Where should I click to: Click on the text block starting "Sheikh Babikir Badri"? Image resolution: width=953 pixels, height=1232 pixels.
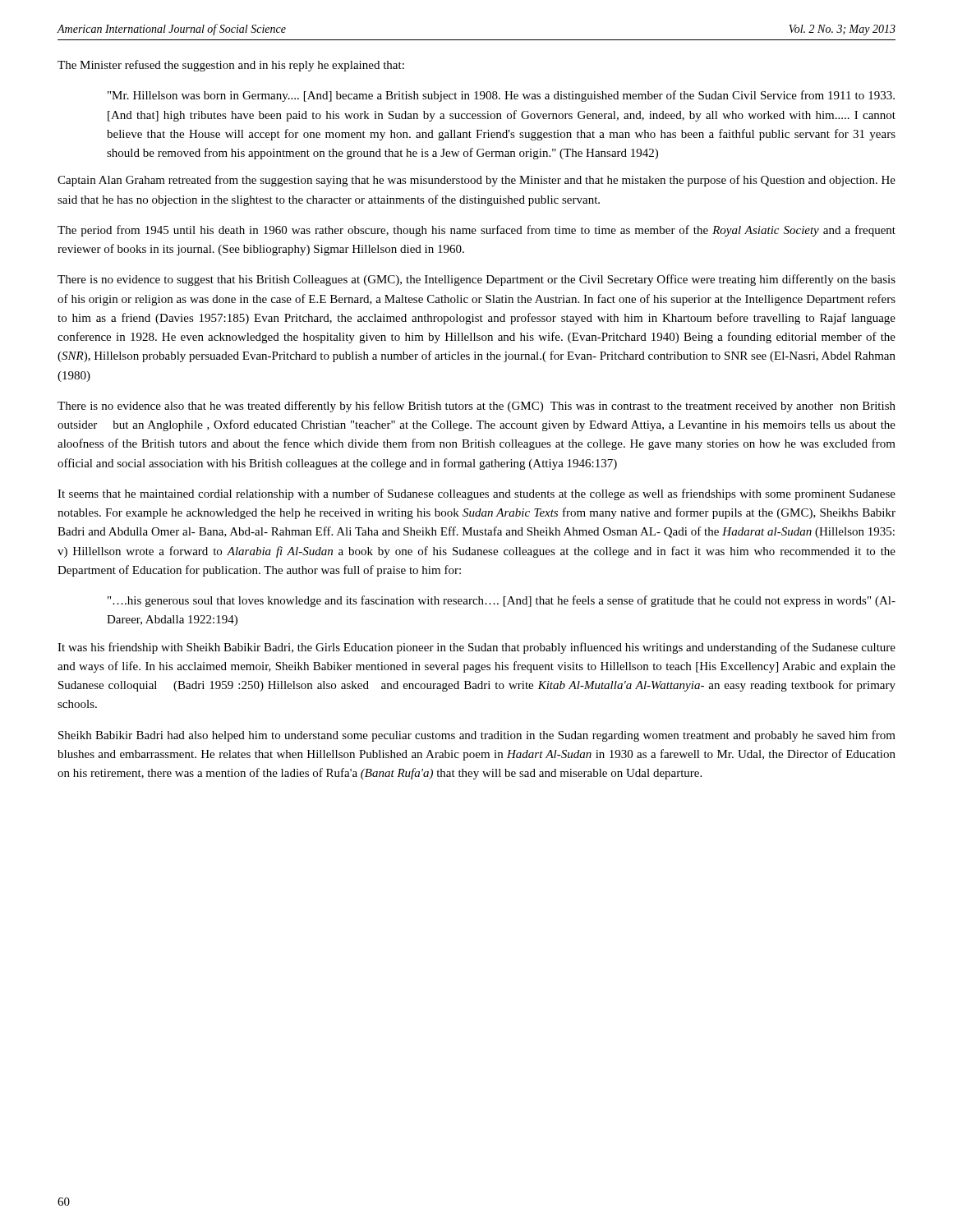476,754
